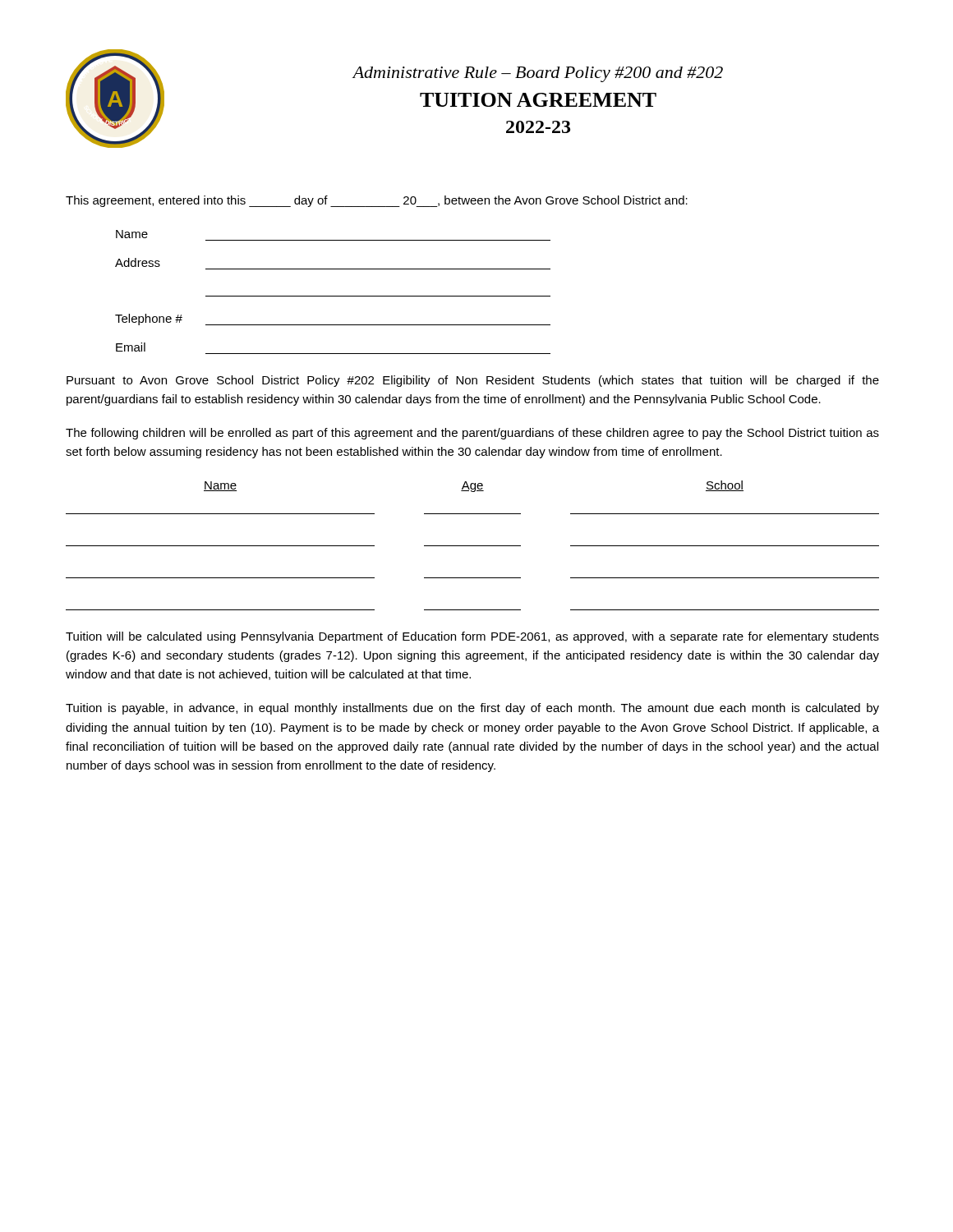This screenshot has width=953, height=1232.
Task: Select the table that reads "Name Age School"
Action: click(472, 544)
